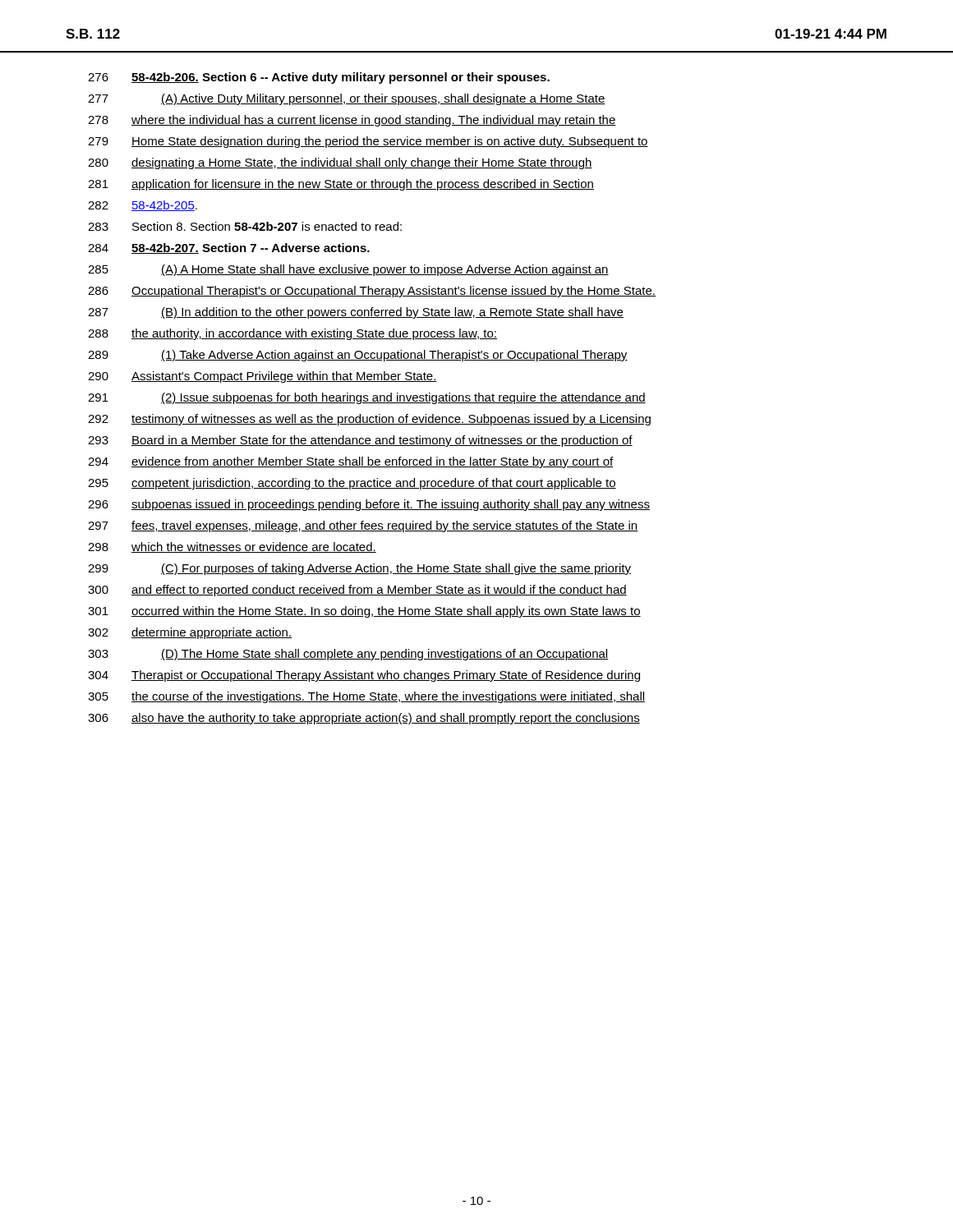Find the region starting "282 58-42b-205."
The height and width of the screenshot is (1232, 953).
[x=143, y=206]
